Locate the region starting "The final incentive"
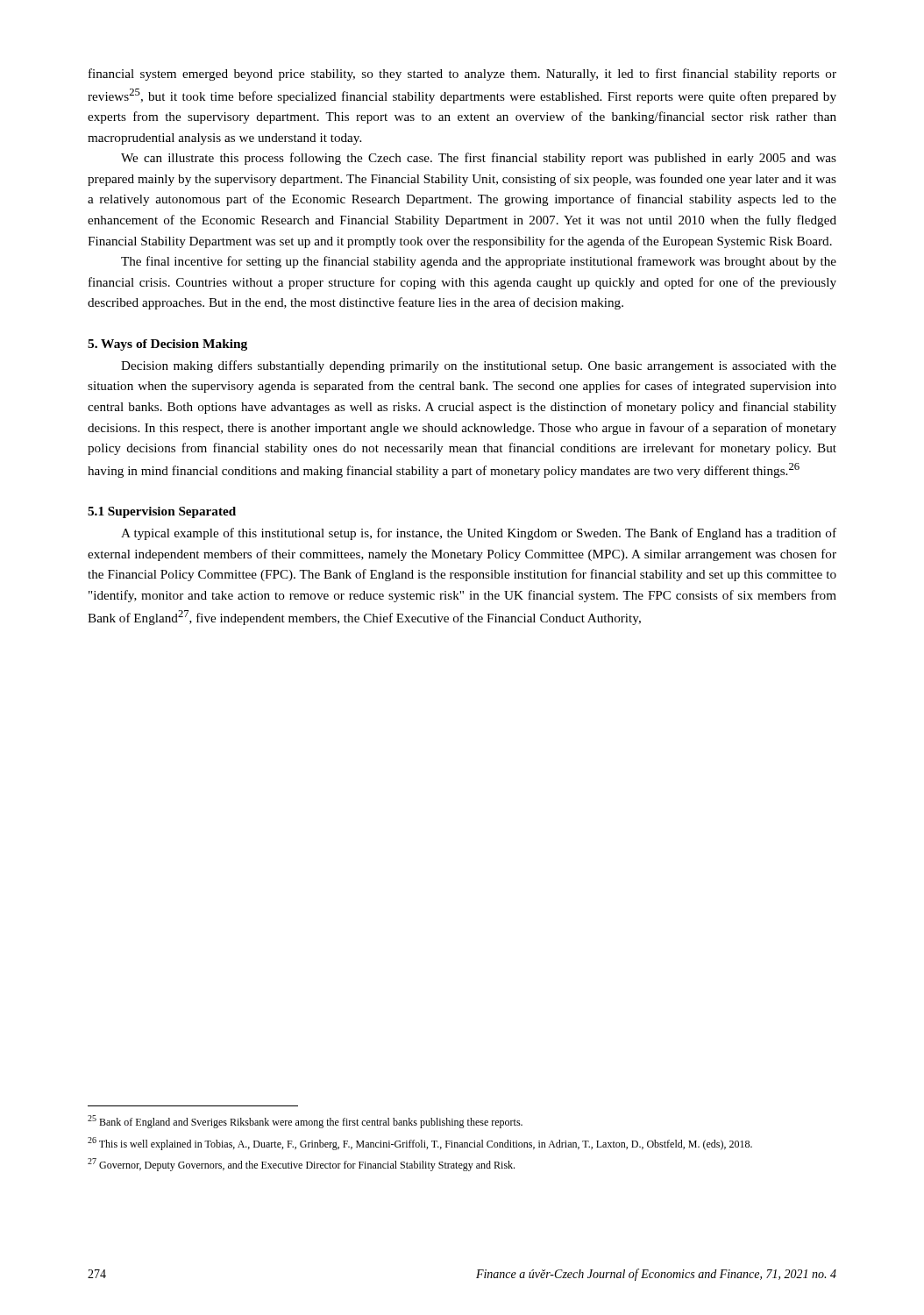 [x=462, y=282]
